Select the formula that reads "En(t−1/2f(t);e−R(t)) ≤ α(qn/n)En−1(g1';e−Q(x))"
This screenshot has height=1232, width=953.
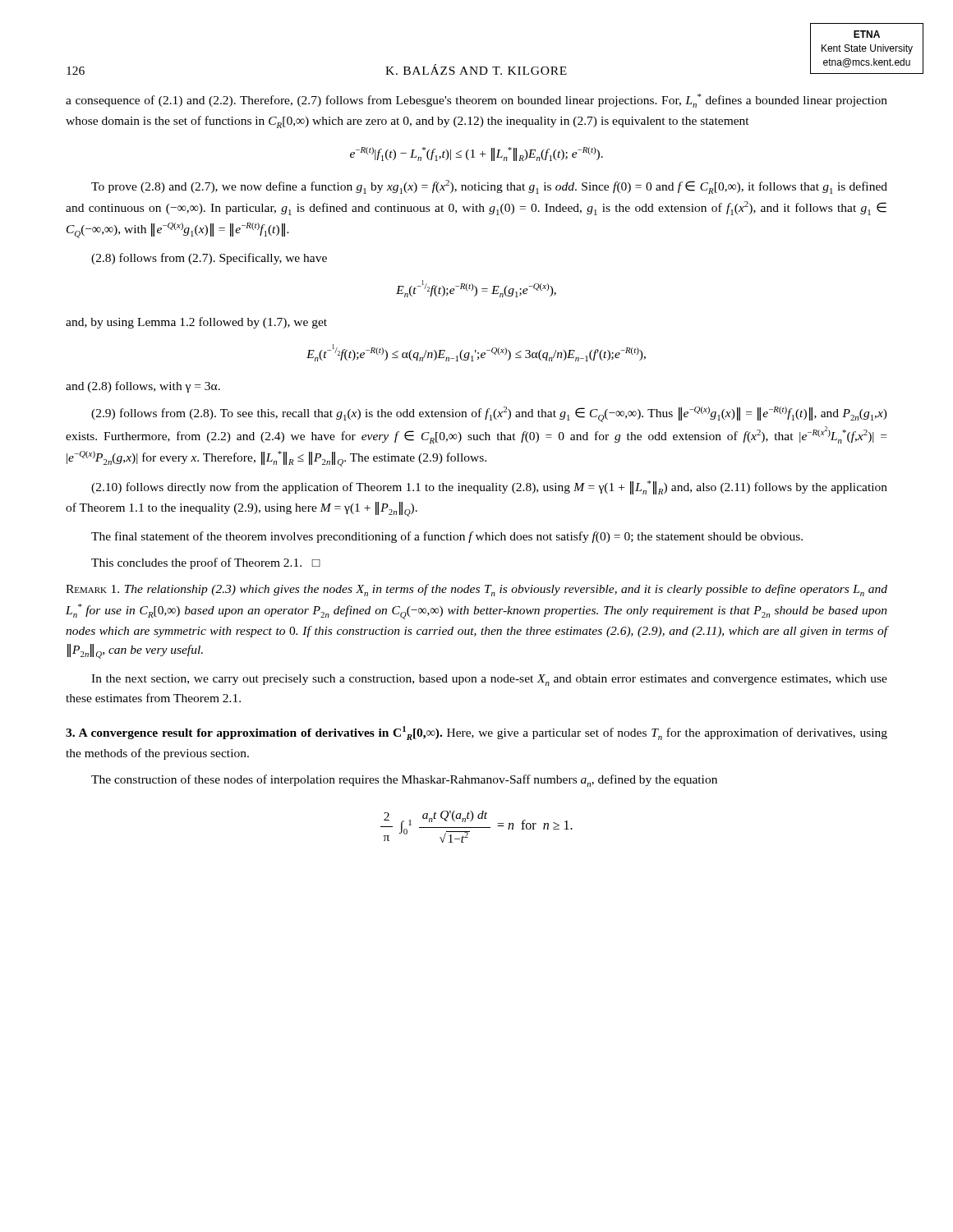(x=476, y=353)
